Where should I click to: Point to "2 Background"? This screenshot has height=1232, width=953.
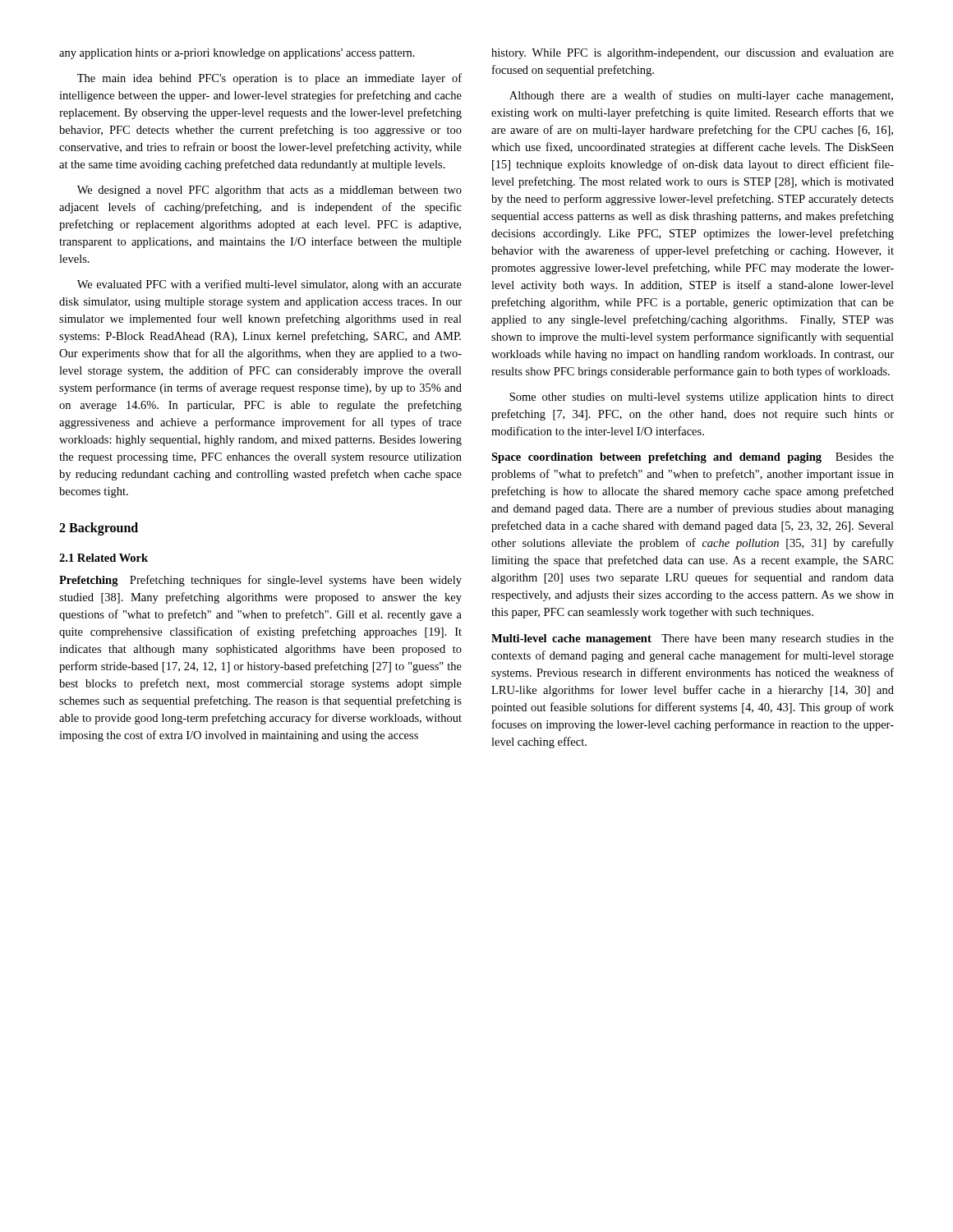coord(99,529)
